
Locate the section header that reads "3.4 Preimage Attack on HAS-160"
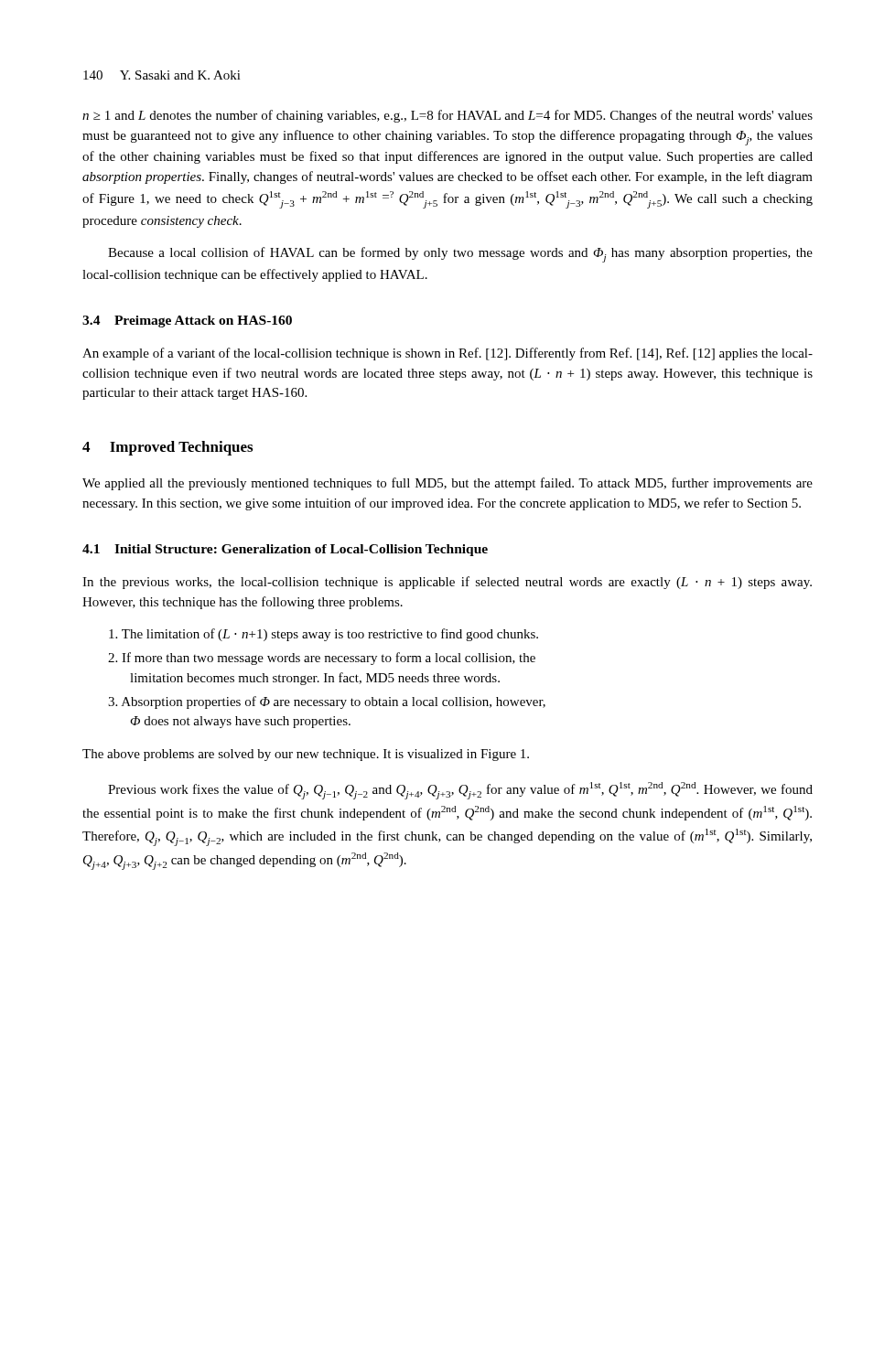coord(187,320)
